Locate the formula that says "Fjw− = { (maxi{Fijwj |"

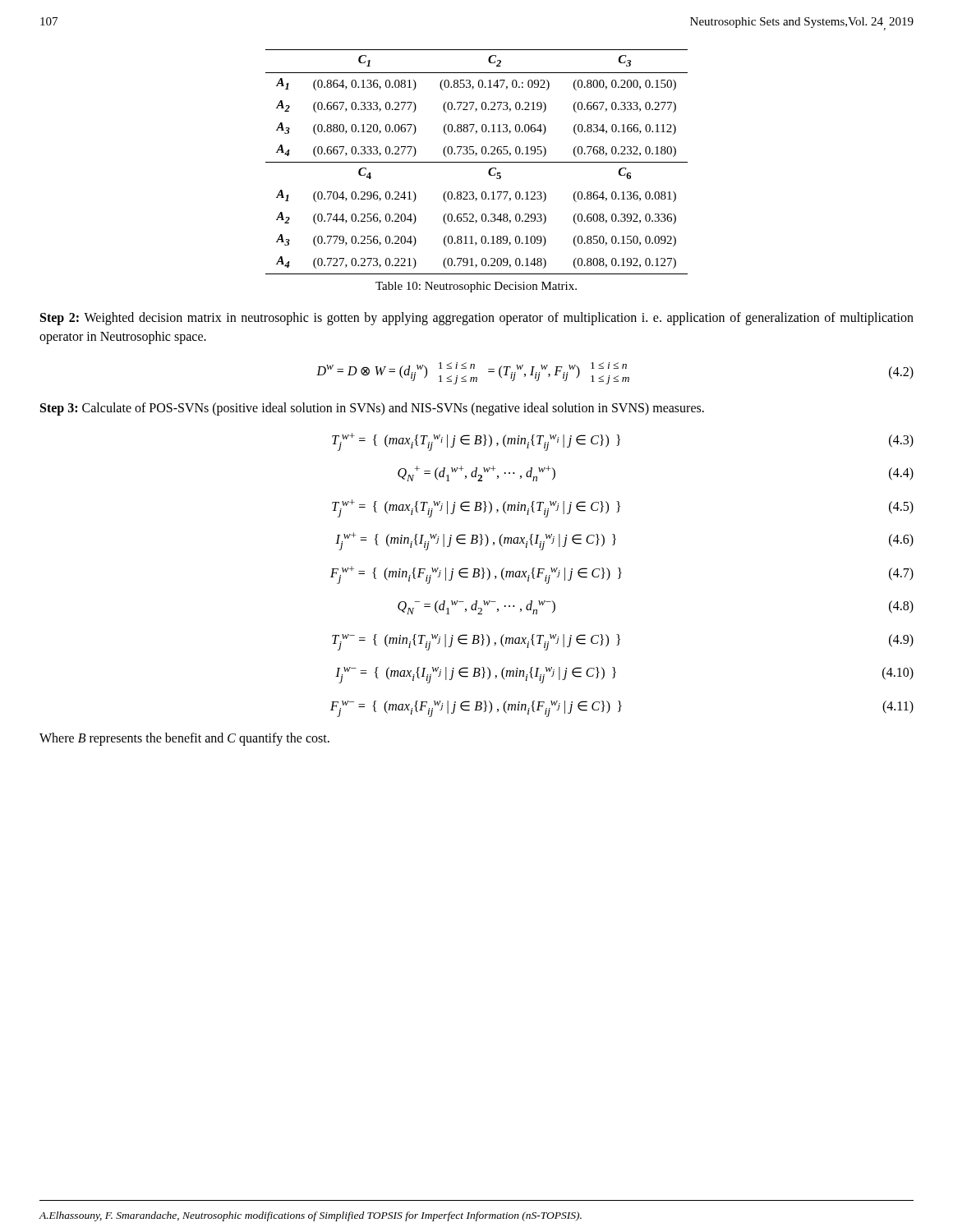622,706
